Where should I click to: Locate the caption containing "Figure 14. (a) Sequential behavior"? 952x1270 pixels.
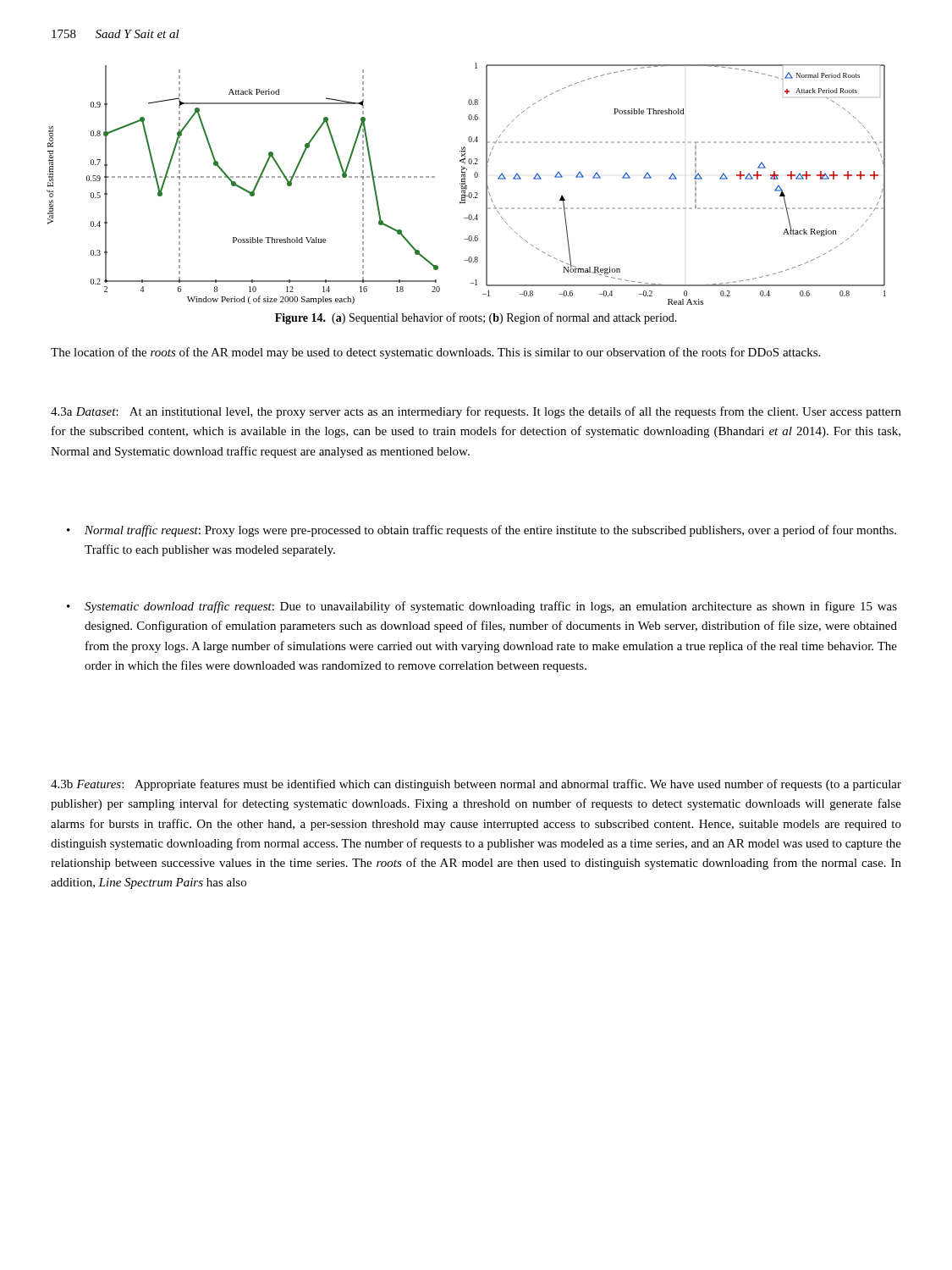click(x=476, y=318)
